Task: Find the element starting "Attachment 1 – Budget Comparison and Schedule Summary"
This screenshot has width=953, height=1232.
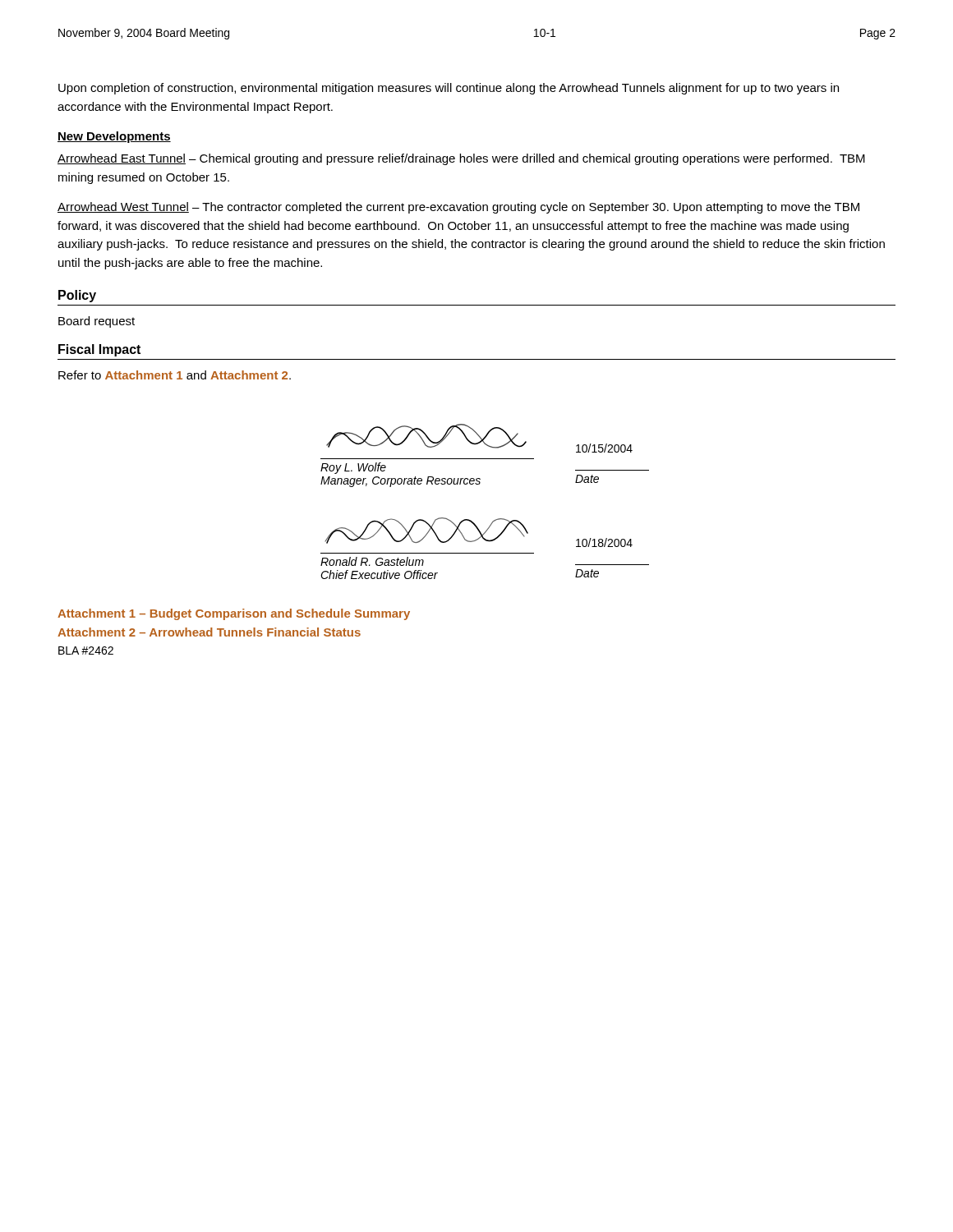Action: pyautogui.click(x=234, y=613)
